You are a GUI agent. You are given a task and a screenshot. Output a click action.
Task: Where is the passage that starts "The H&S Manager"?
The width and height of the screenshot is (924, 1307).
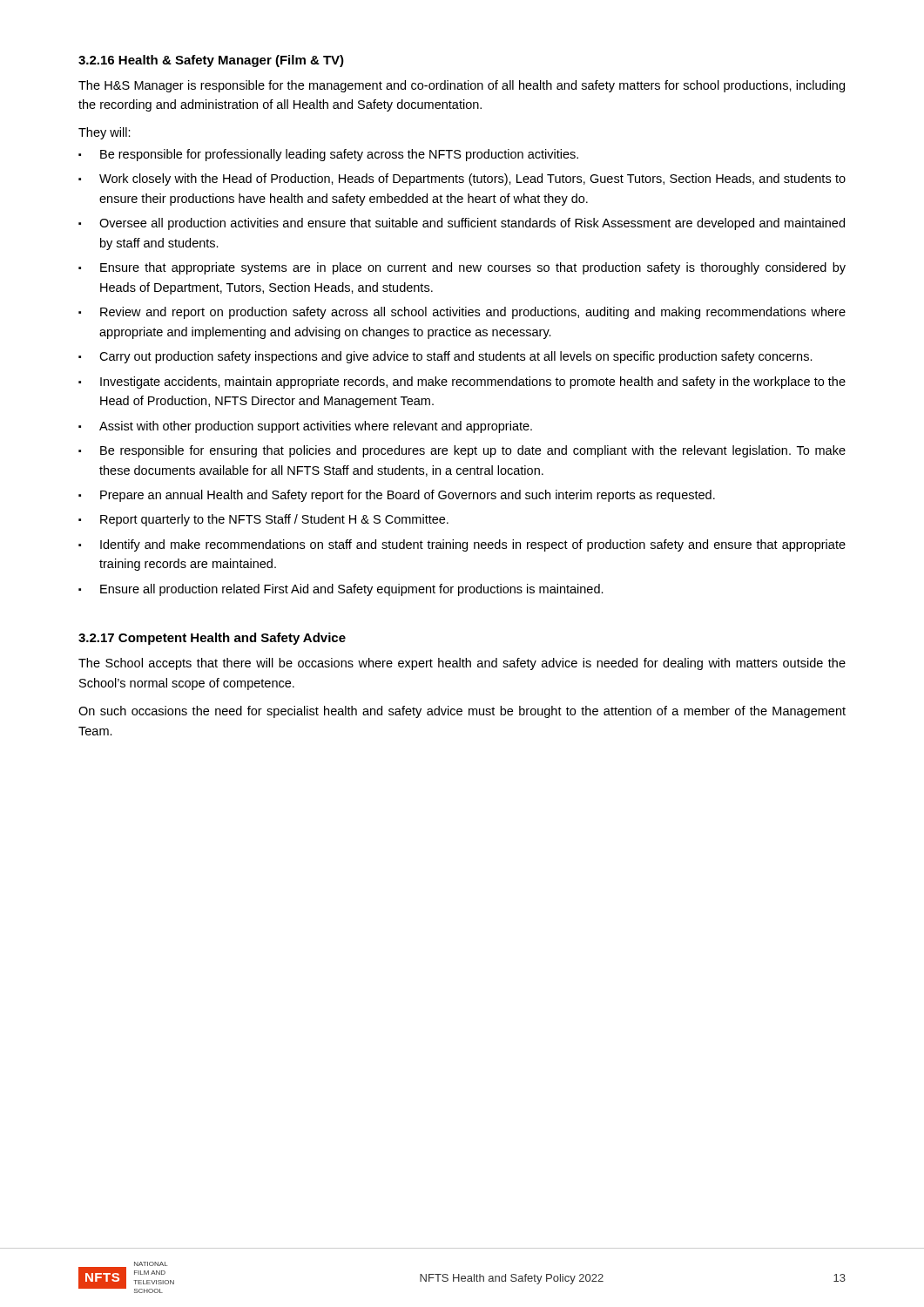[x=462, y=95]
